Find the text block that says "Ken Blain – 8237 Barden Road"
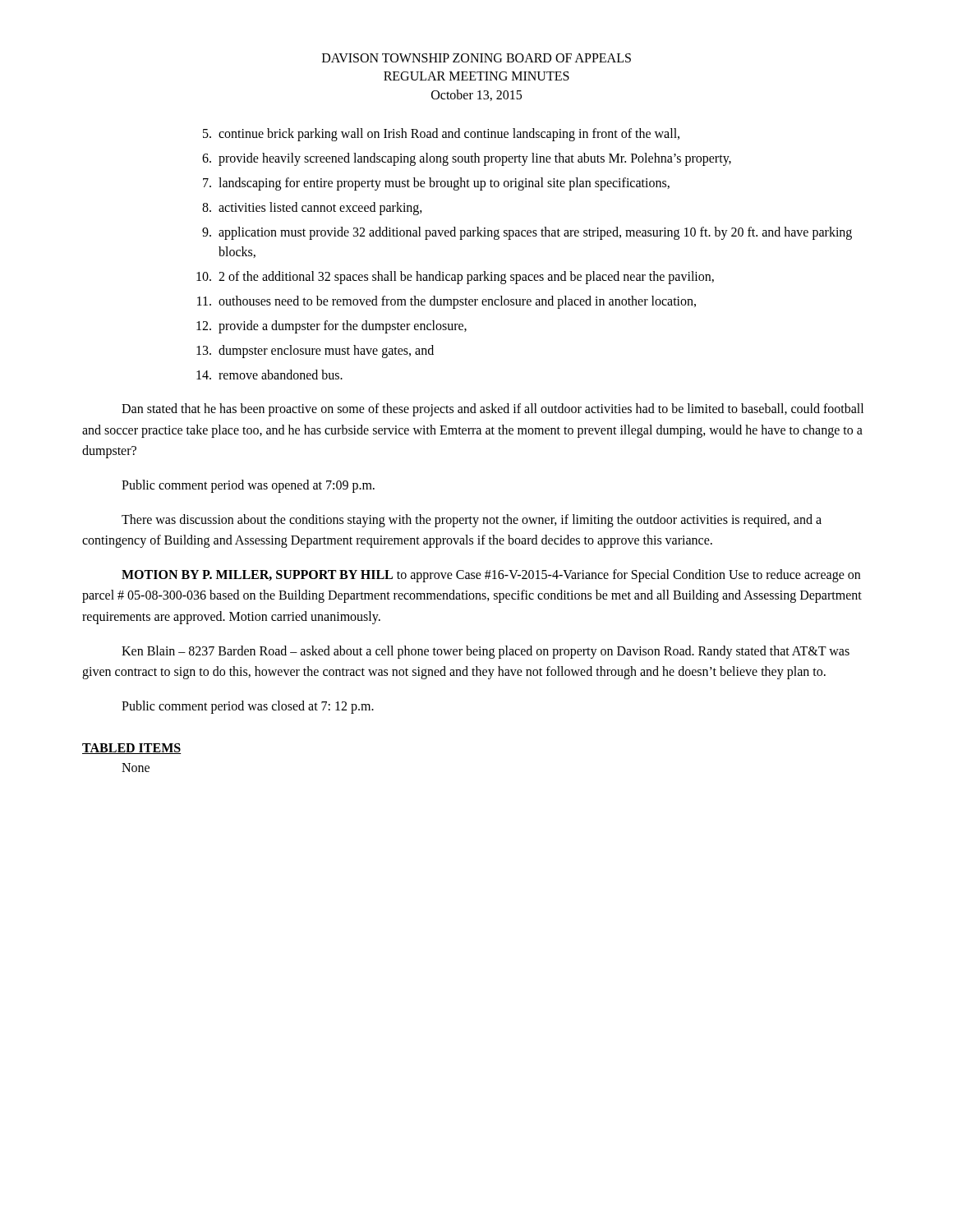The width and height of the screenshot is (953, 1232). coord(466,661)
